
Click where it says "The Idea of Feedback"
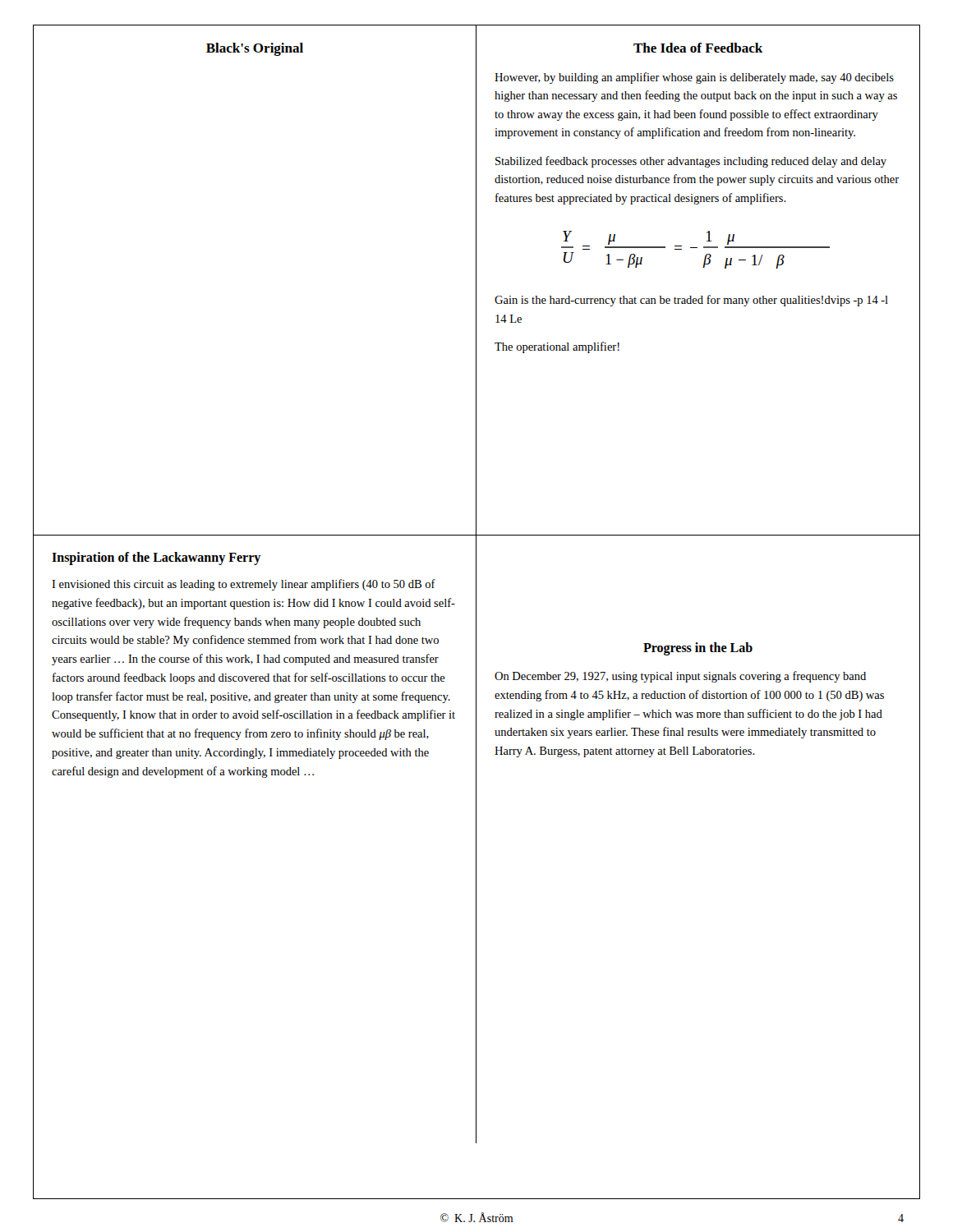click(698, 48)
